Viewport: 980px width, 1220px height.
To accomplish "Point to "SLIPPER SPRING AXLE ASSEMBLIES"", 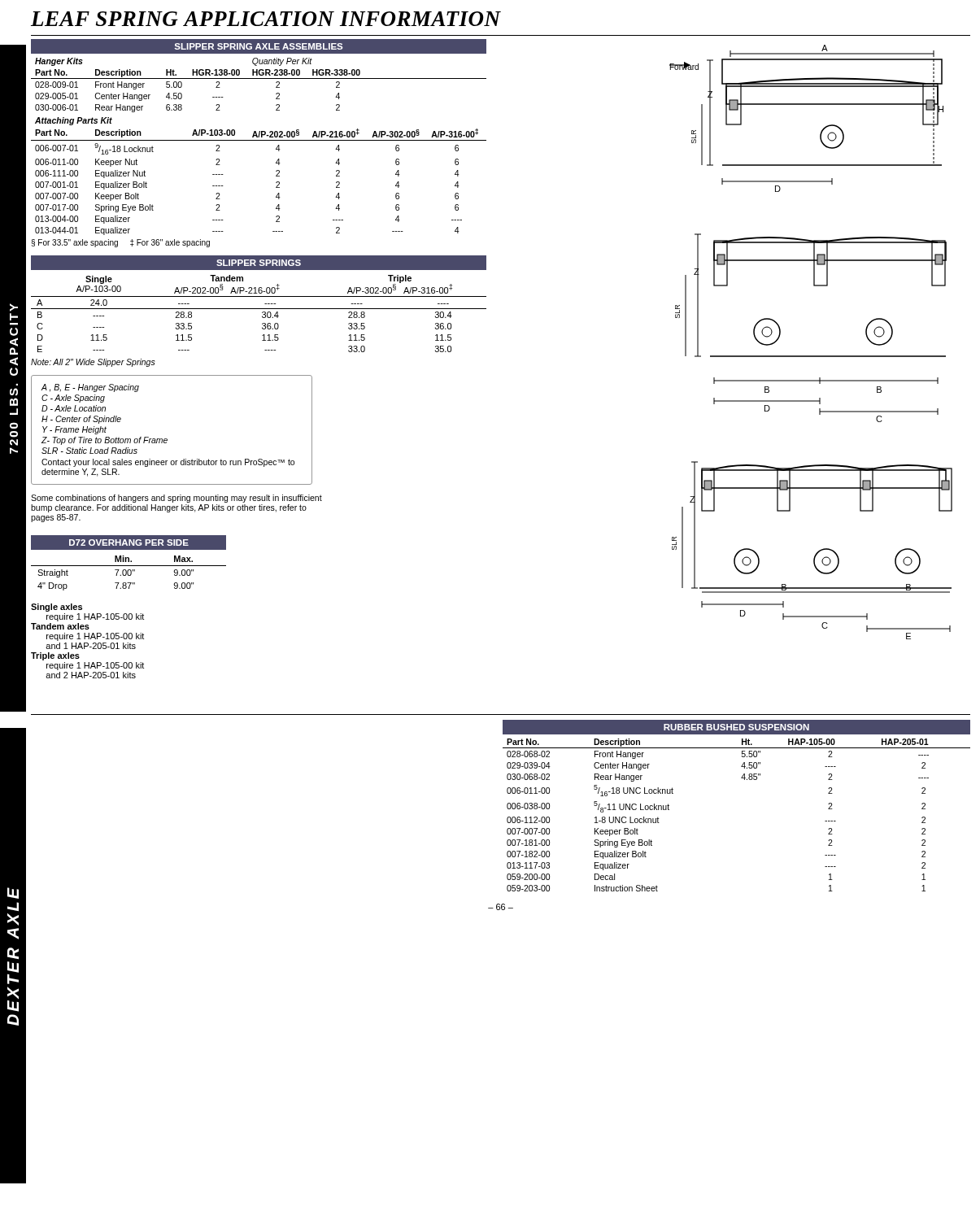I will (x=259, y=46).
